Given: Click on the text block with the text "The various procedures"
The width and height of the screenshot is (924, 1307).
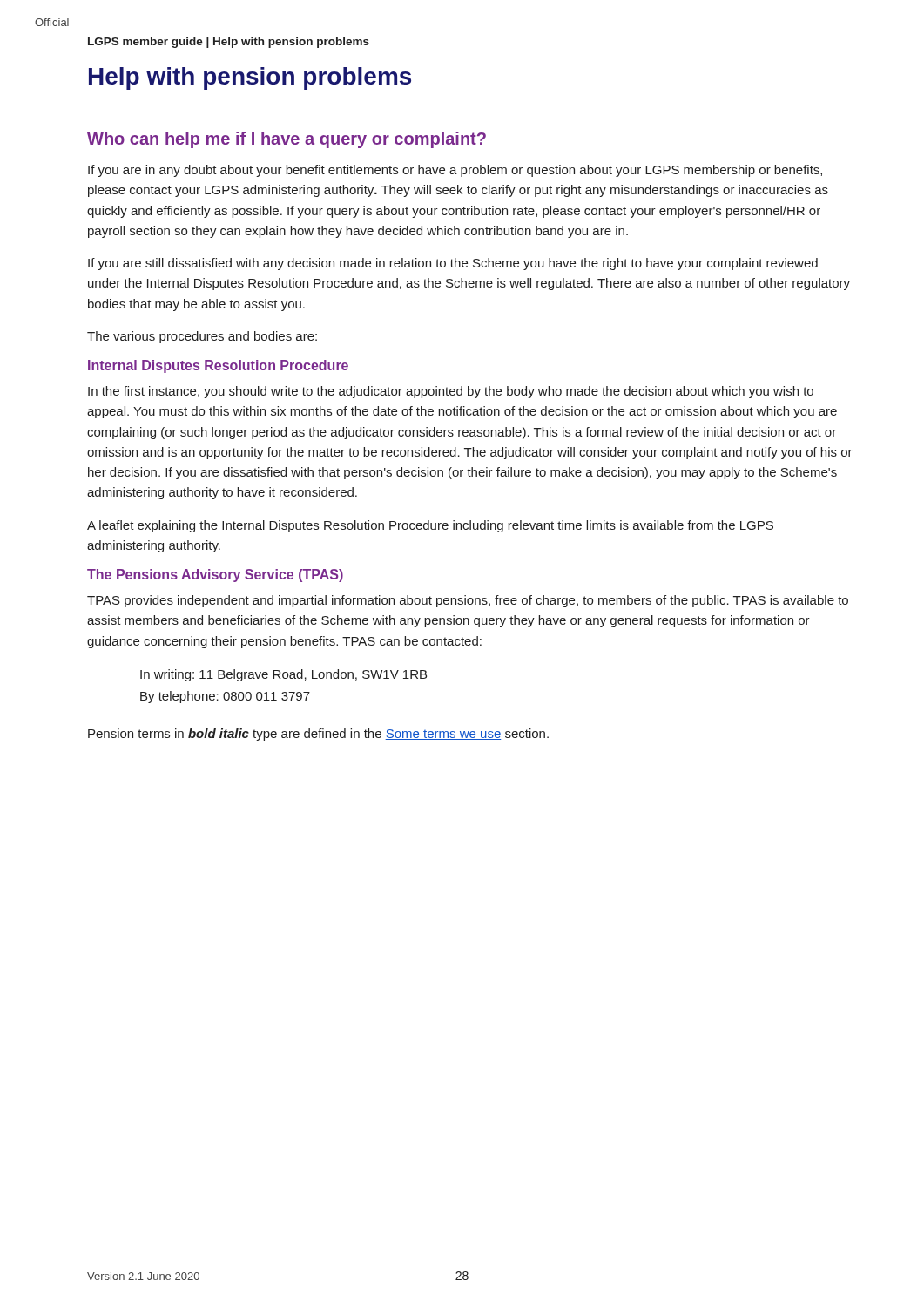Looking at the screenshot, I should [203, 336].
